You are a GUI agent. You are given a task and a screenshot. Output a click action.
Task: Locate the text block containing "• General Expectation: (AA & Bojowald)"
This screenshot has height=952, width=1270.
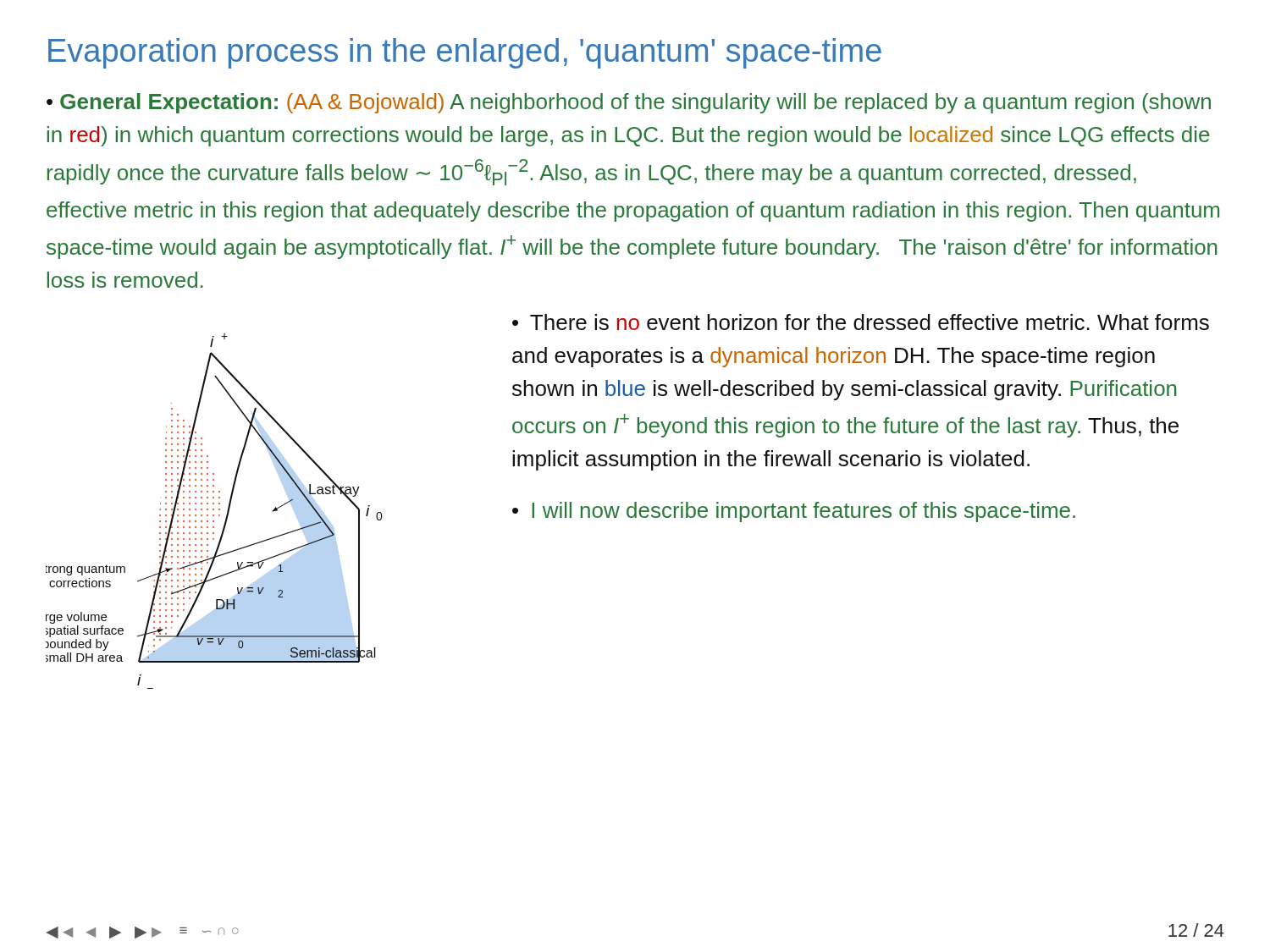point(633,191)
